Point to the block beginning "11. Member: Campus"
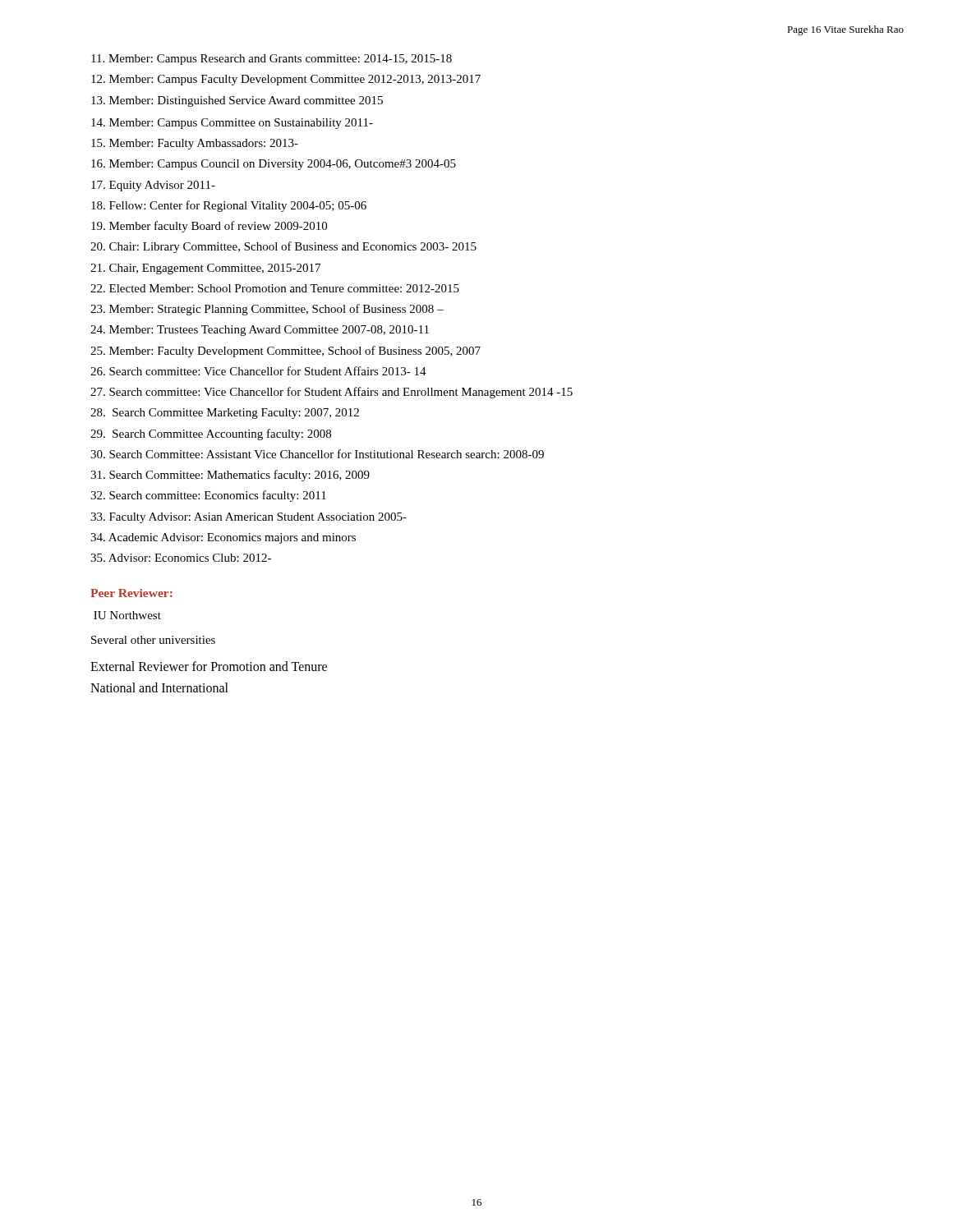 pos(271,58)
